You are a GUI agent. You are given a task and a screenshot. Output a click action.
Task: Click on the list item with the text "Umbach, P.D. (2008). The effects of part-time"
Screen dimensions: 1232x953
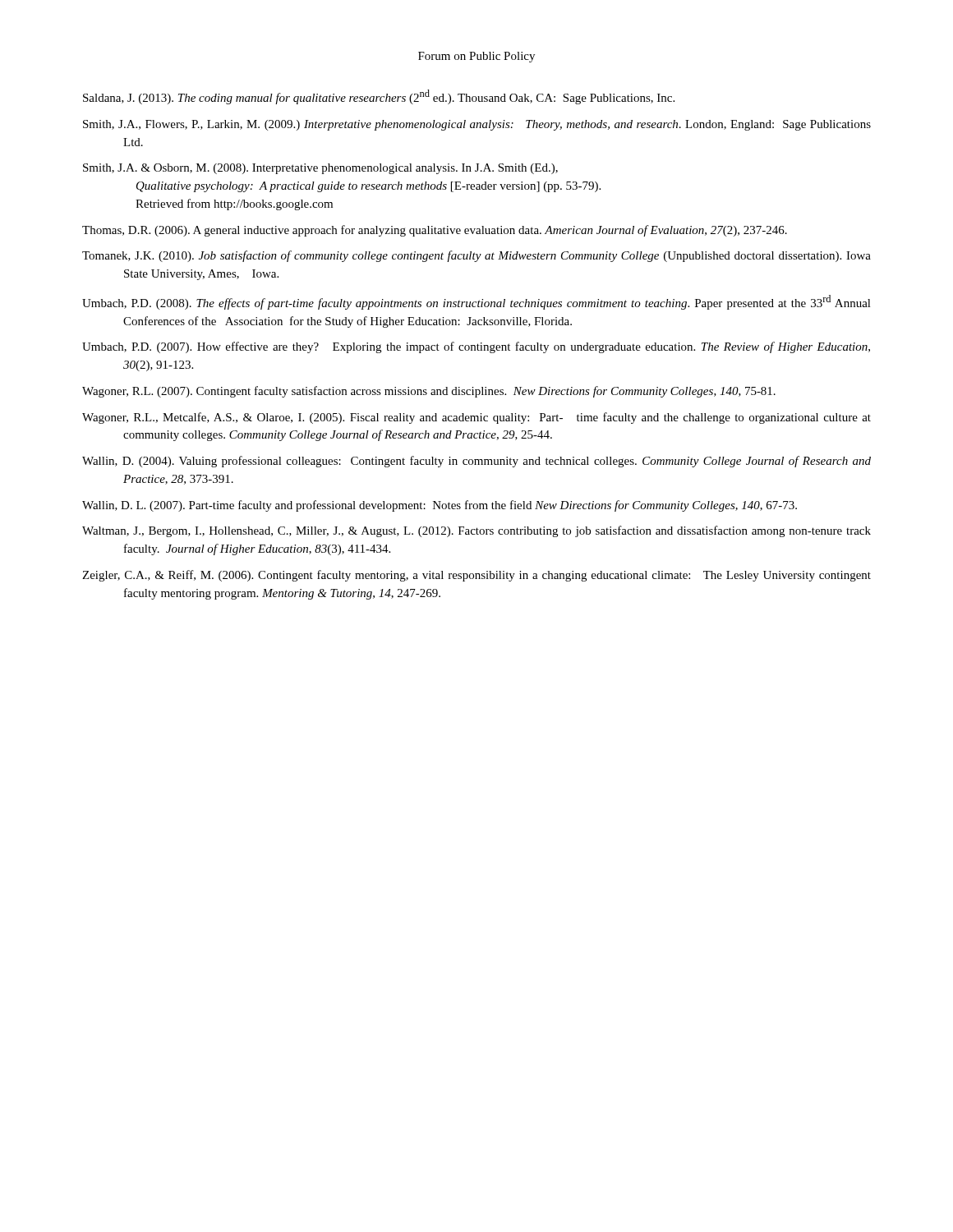[x=476, y=310]
